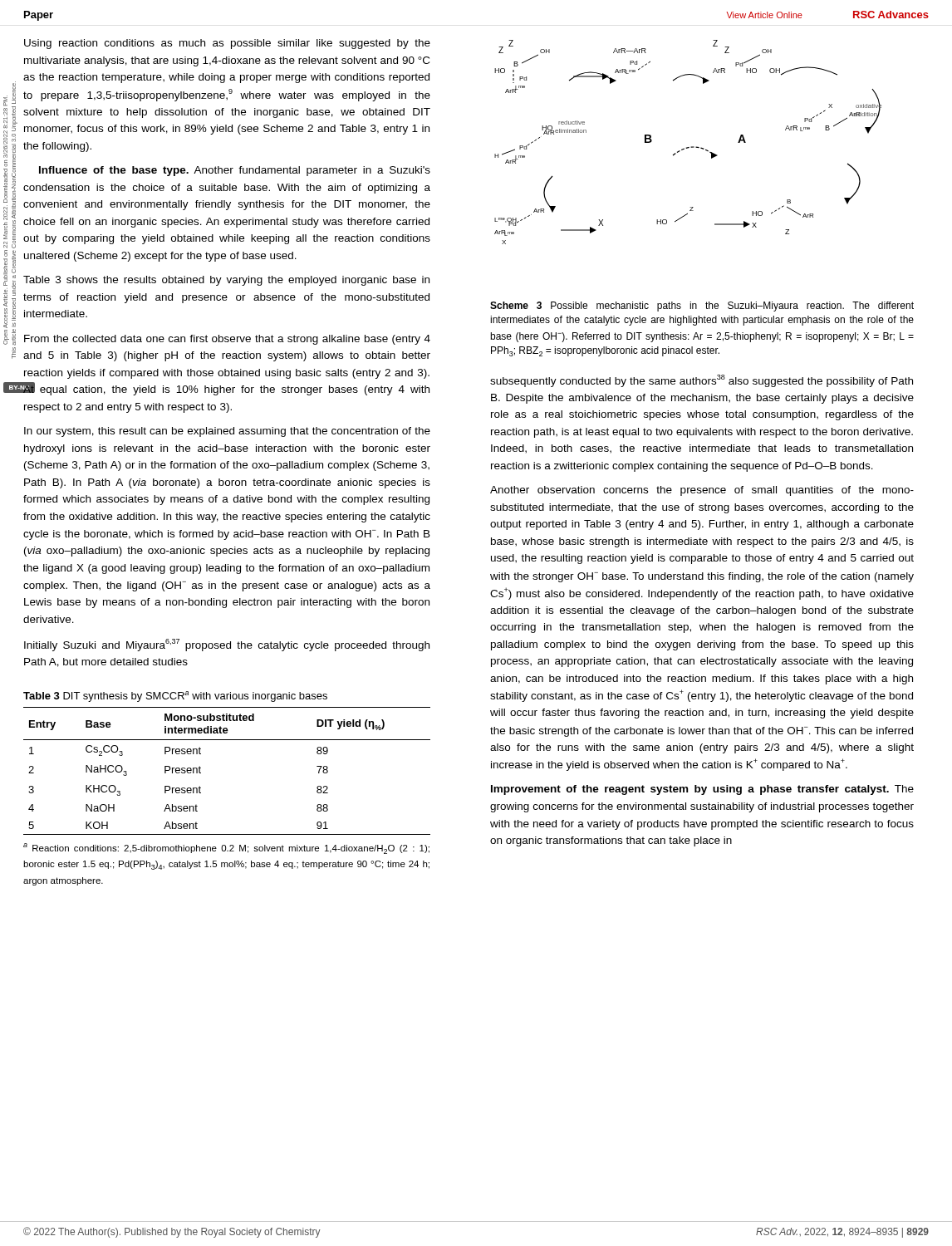Click on the text starting "Influence of the"

click(227, 213)
